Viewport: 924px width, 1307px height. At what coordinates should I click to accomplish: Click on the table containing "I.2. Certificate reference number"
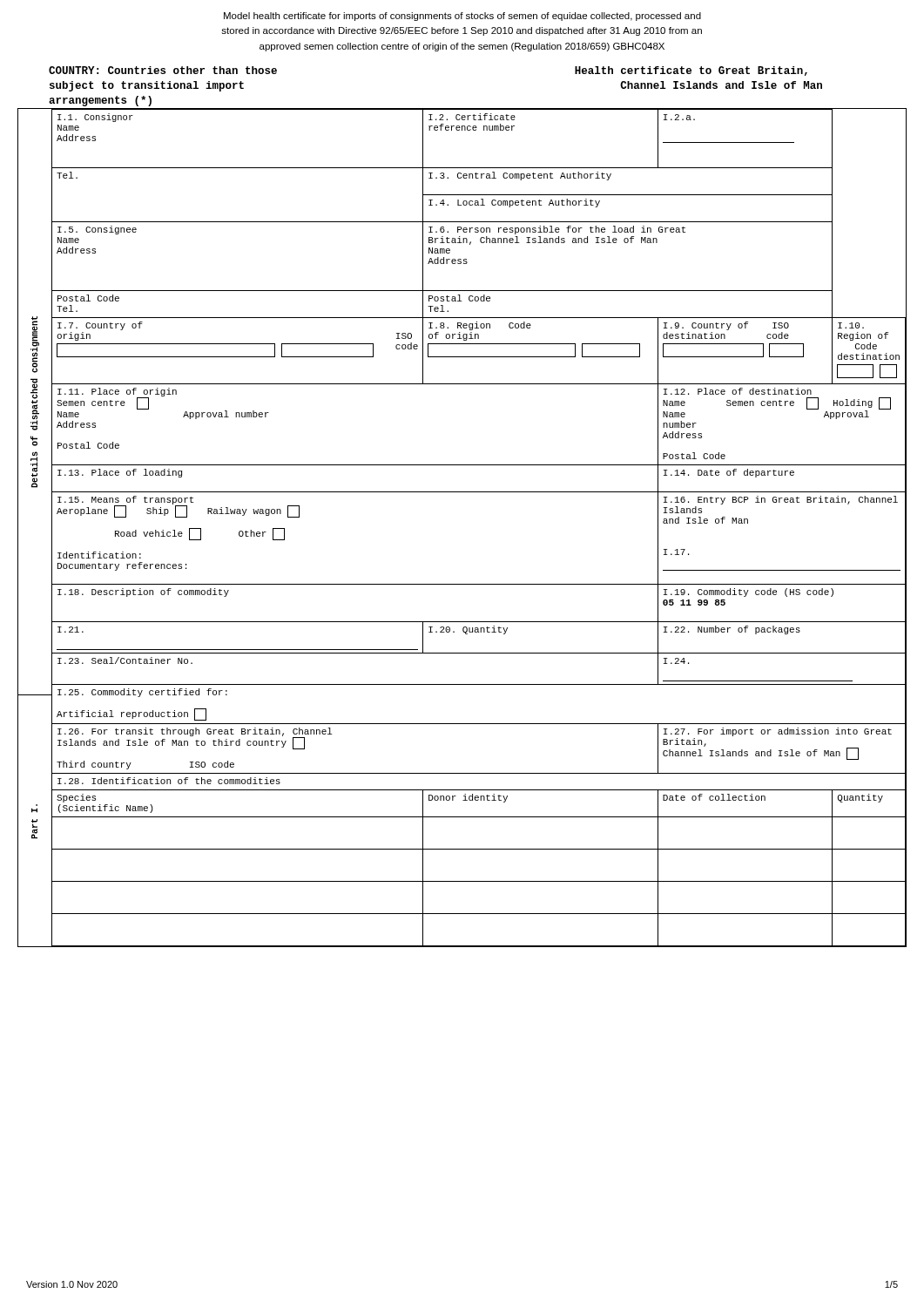[479, 528]
